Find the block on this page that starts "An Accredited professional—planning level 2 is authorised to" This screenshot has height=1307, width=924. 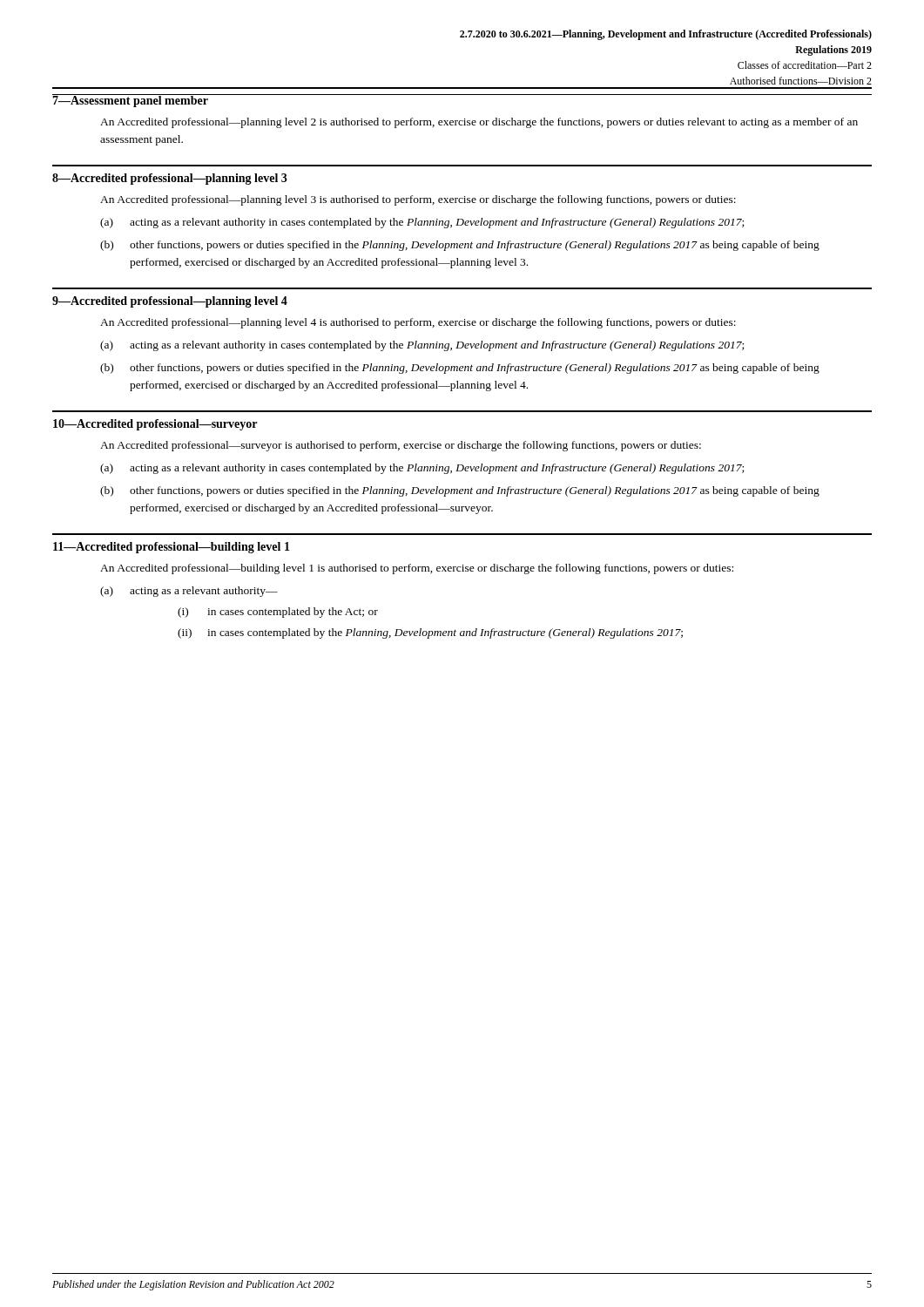click(x=479, y=130)
